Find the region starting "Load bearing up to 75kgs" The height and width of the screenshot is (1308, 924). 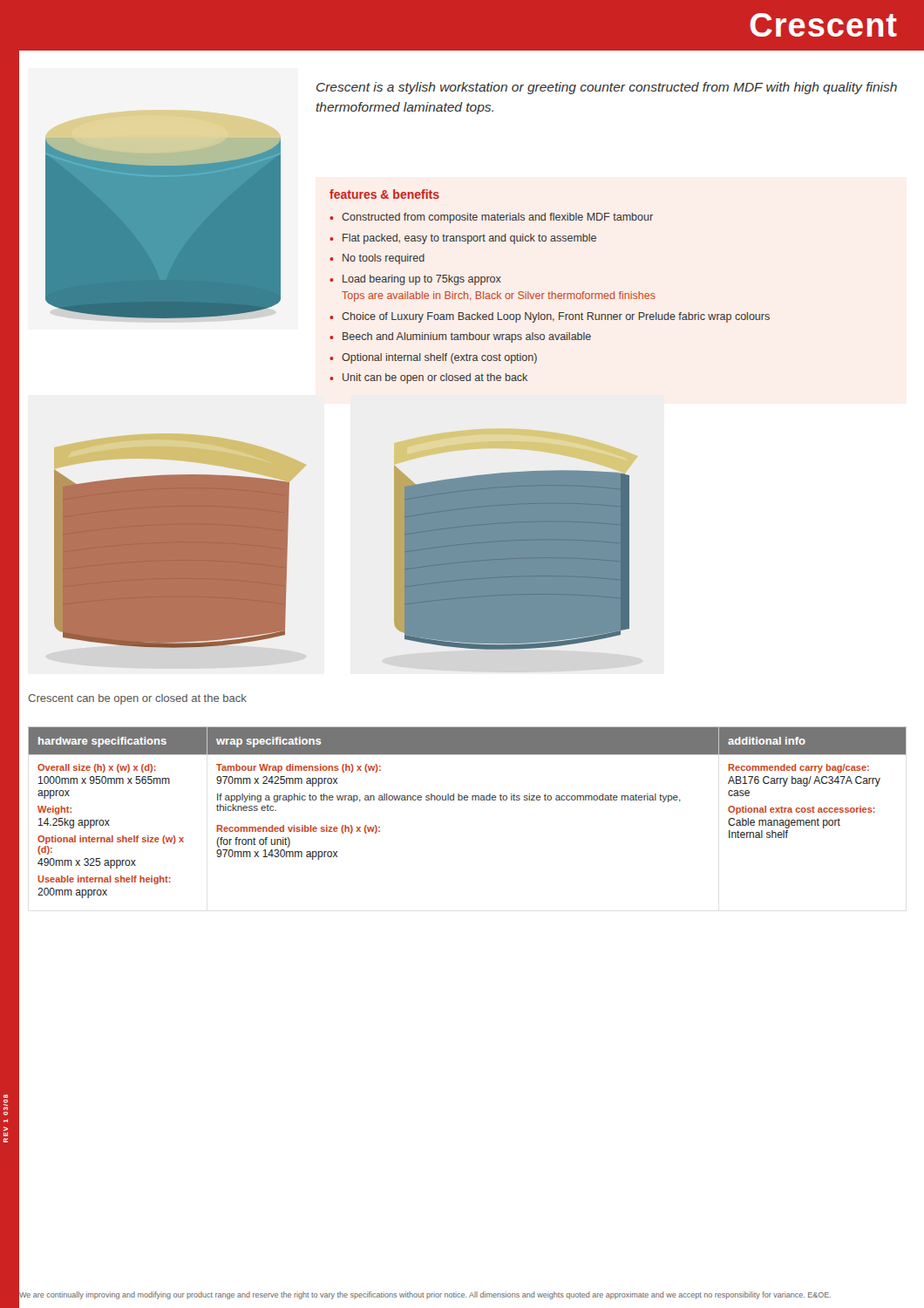[x=421, y=279]
